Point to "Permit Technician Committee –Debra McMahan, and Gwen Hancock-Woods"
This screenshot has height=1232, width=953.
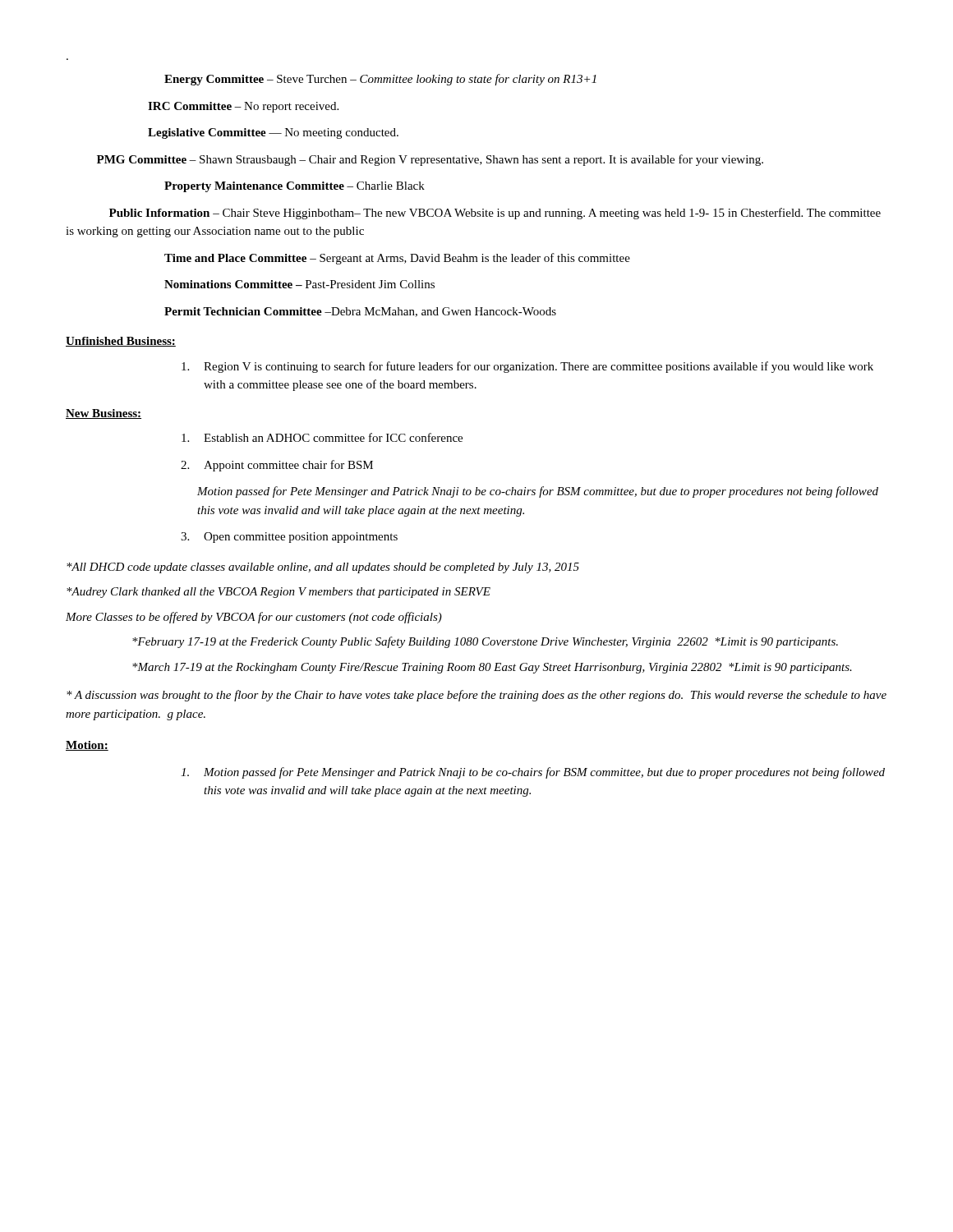pyautogui.click(x=360, y=311)
